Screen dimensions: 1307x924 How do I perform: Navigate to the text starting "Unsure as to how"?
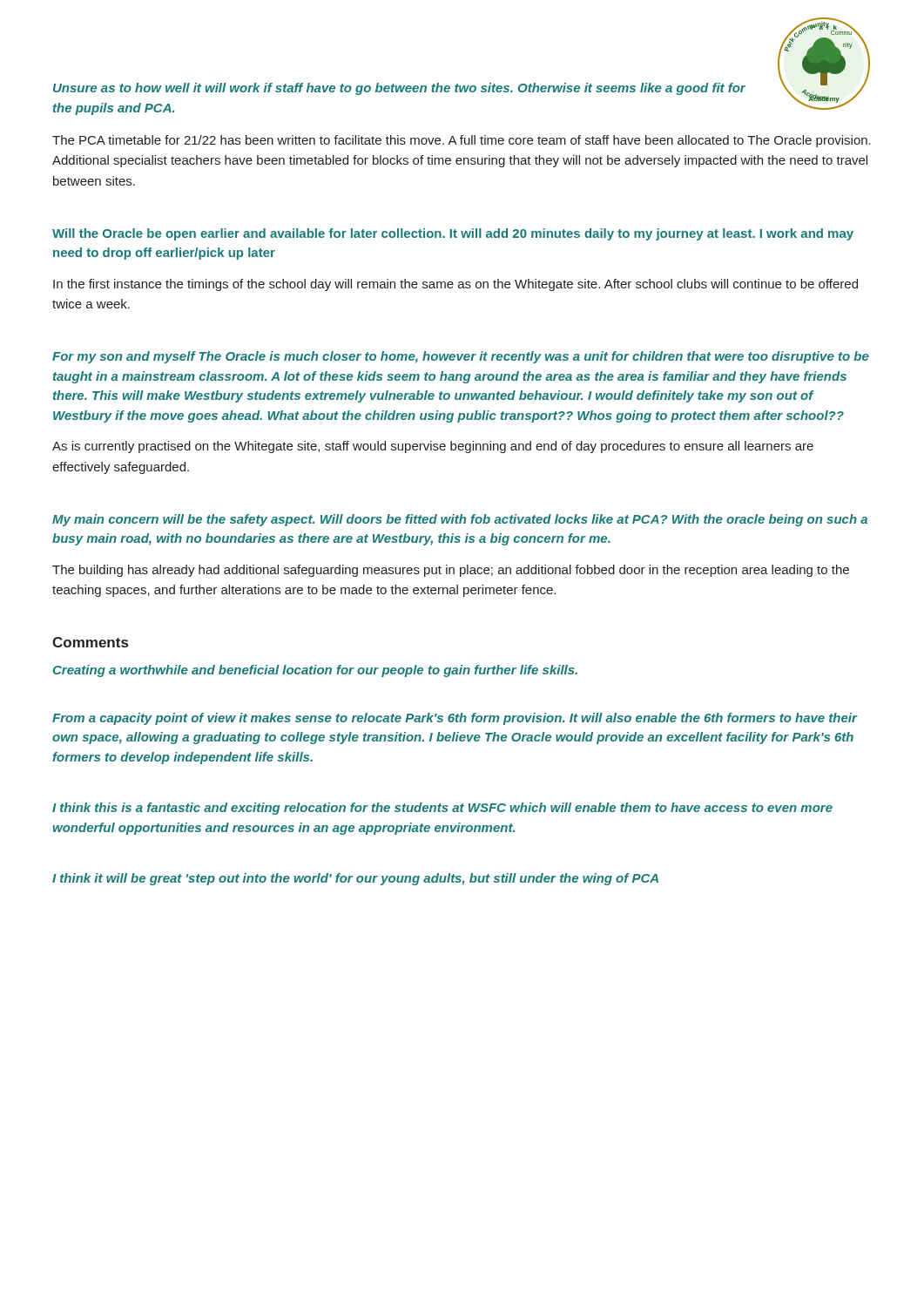(x=409, y=98)
